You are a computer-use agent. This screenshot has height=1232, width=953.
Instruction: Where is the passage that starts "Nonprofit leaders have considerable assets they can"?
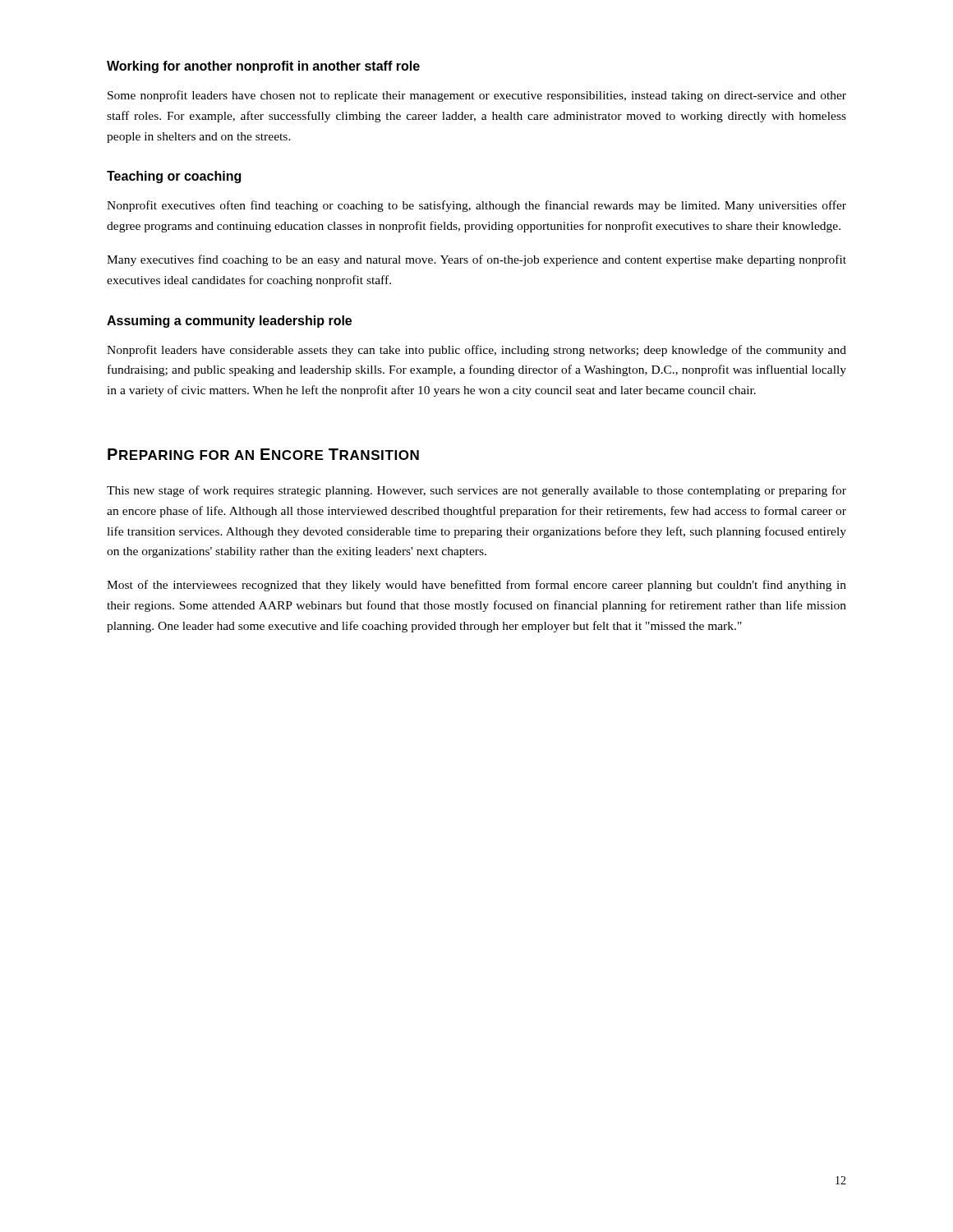click(x=476, y=369)
